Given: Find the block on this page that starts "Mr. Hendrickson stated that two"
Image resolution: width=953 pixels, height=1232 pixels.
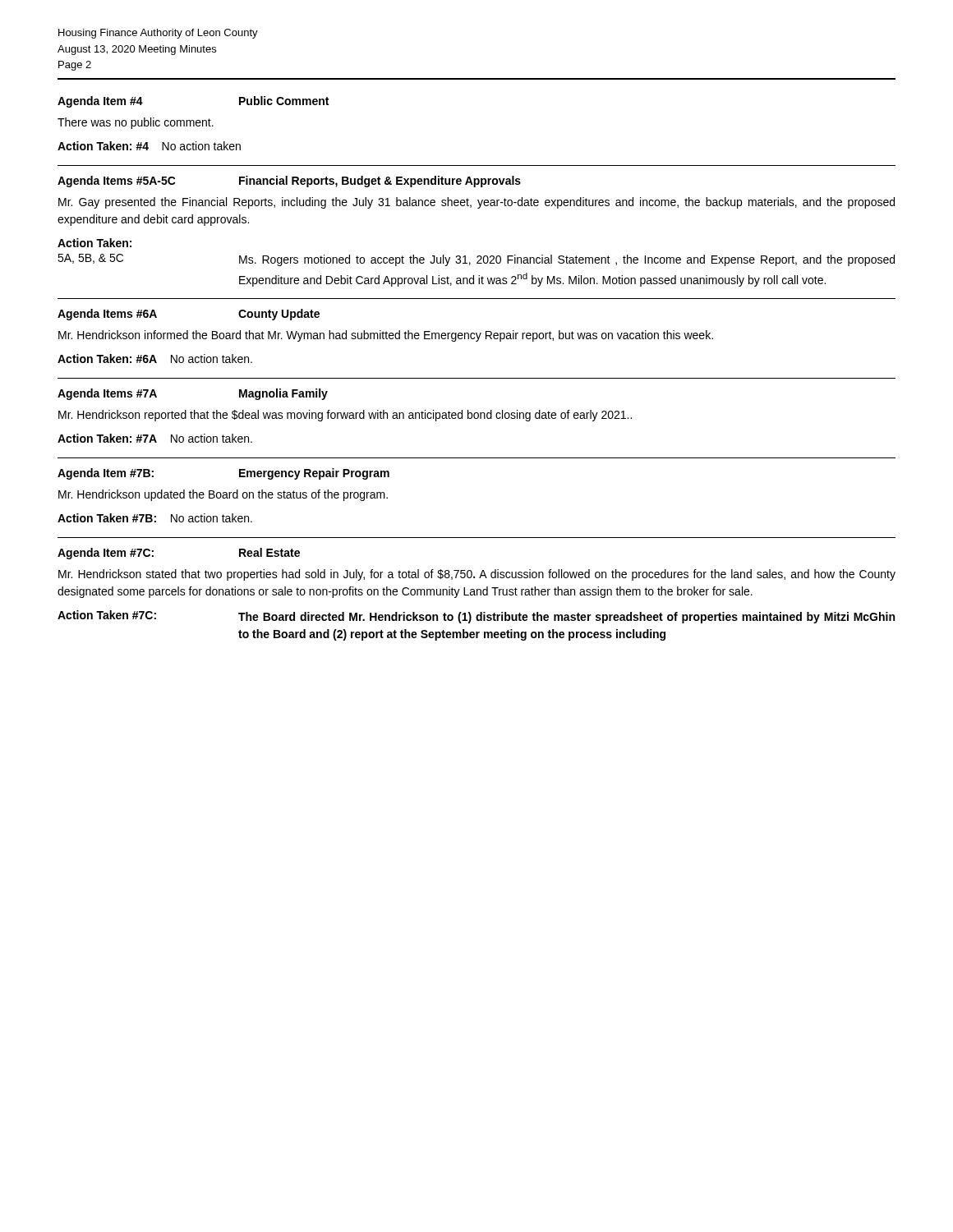Looking at the screenshot, I should coord(476,583).
